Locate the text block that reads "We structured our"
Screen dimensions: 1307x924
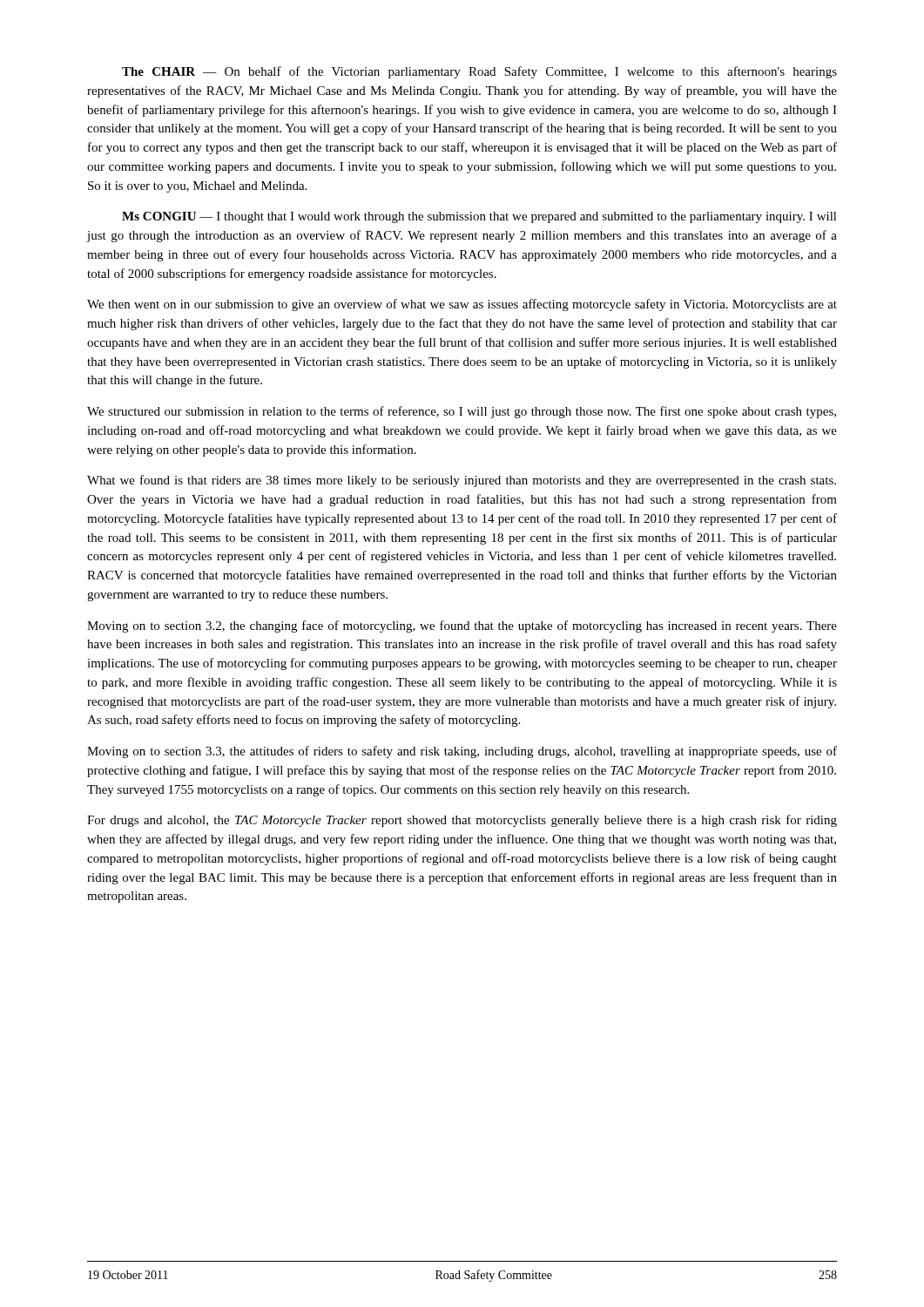click(x=462, y=430)
